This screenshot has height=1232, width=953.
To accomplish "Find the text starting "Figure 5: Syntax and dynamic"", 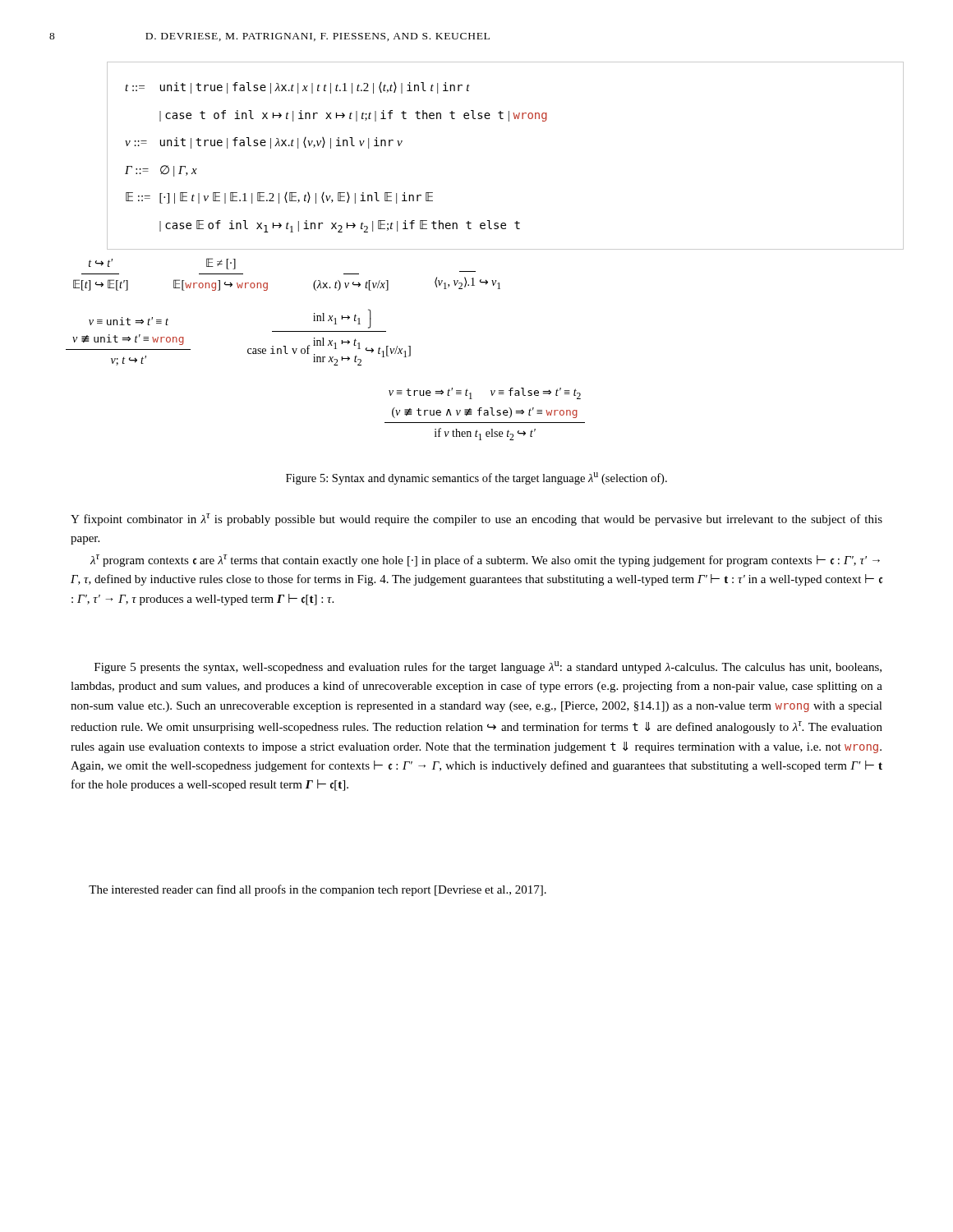I will tap(476, 476).
